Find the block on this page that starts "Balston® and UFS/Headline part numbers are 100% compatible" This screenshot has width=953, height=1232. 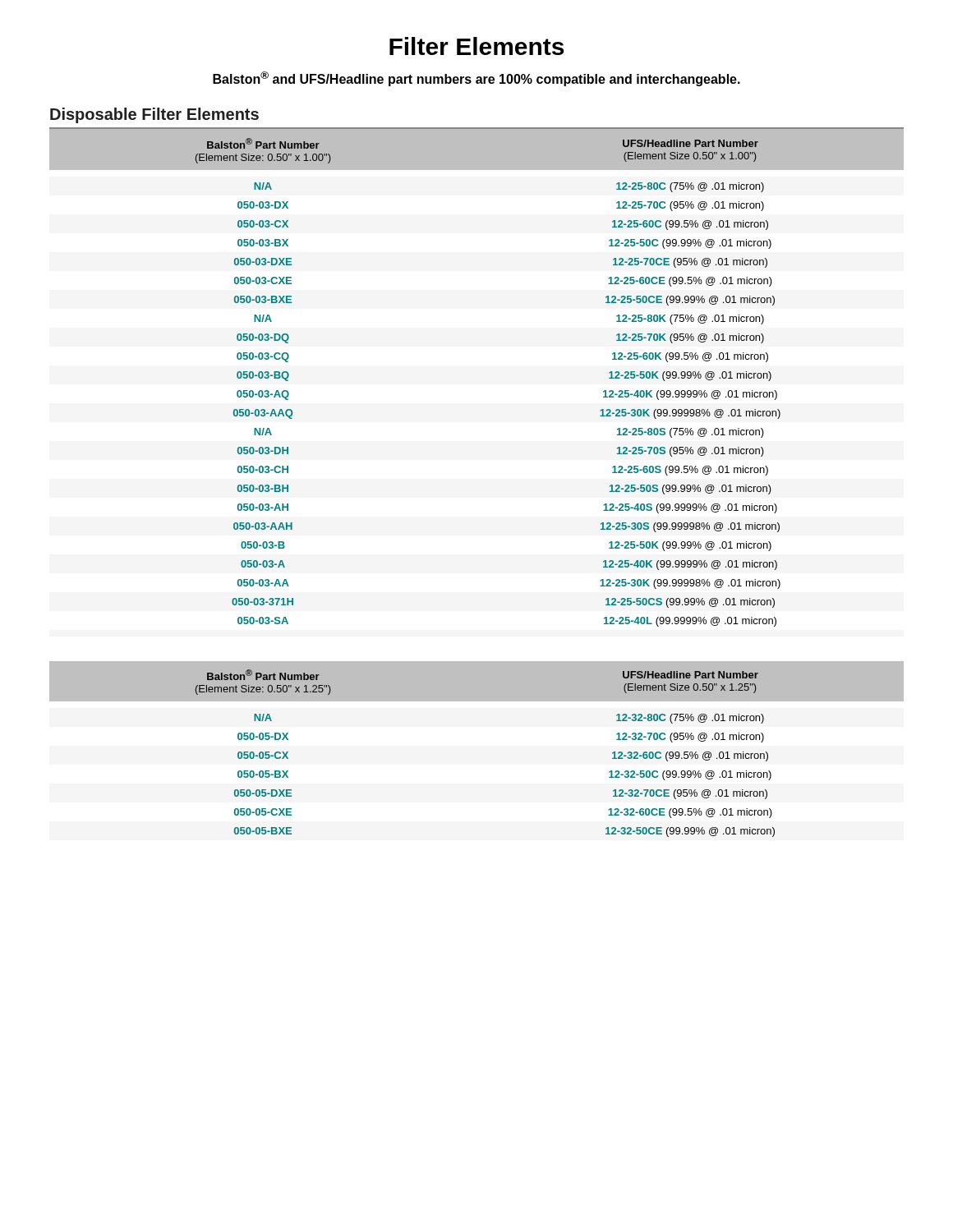476,78
